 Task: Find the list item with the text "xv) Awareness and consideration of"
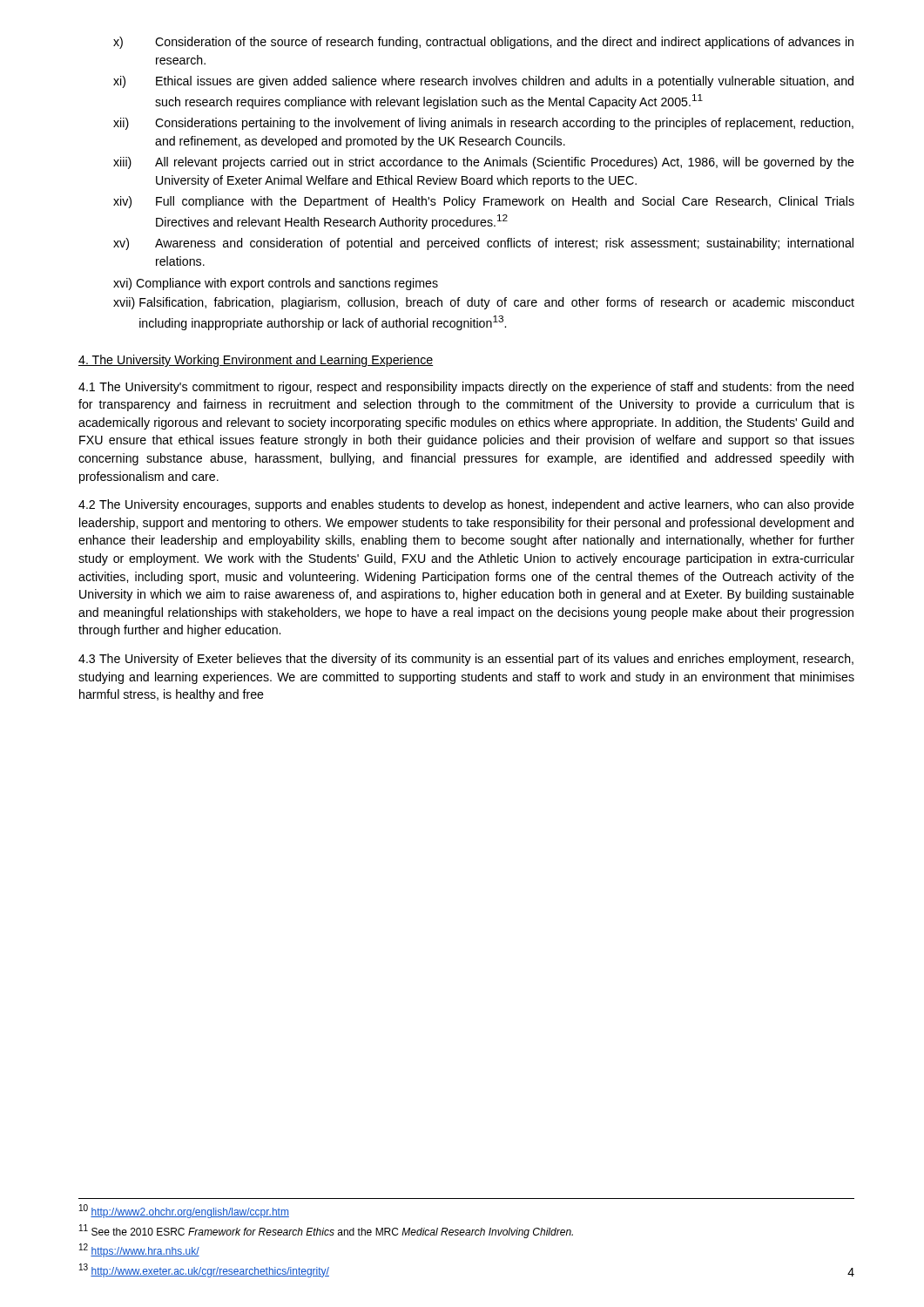[484, 253]
